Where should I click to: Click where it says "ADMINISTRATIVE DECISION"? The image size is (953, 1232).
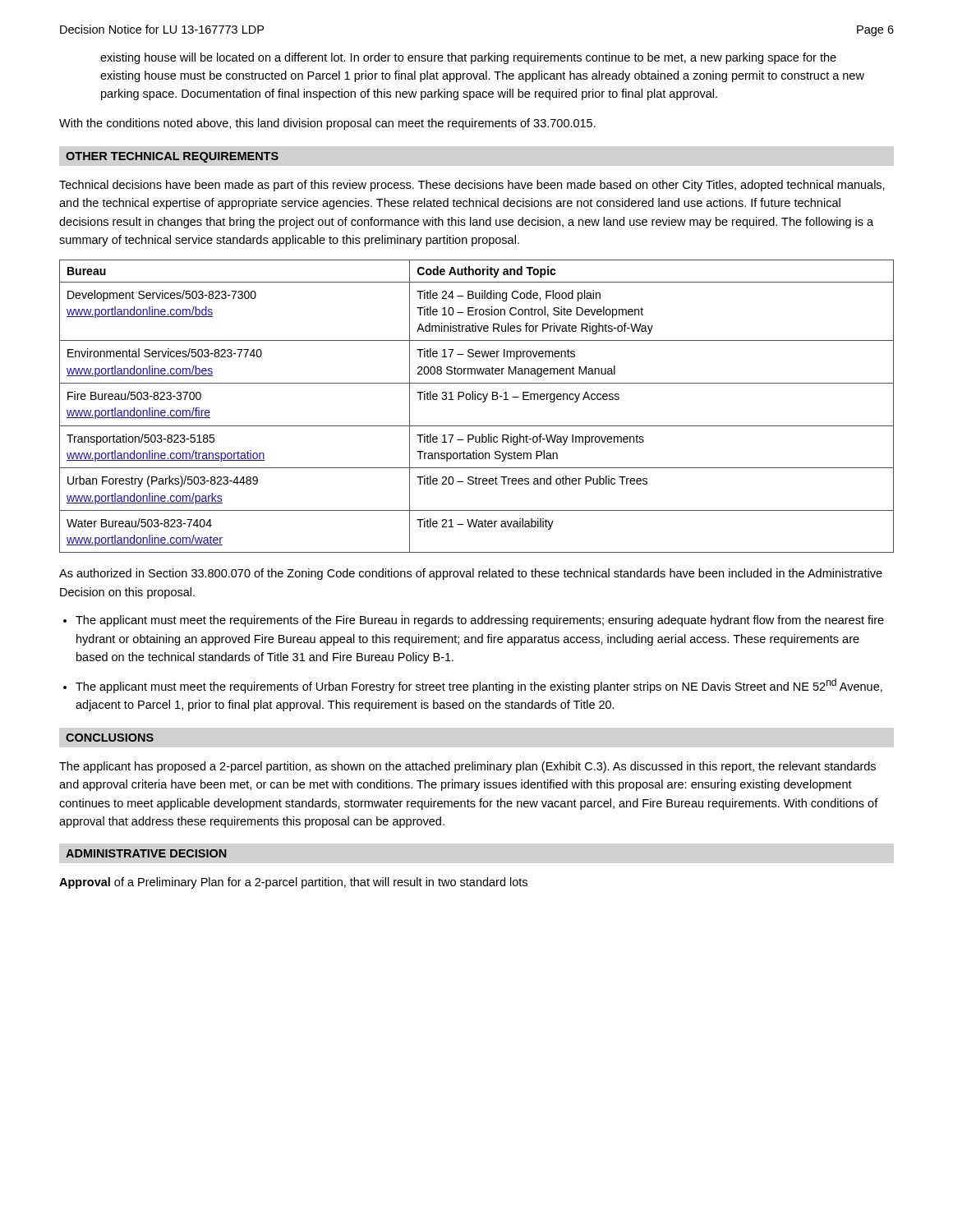[x=146, y=854]
